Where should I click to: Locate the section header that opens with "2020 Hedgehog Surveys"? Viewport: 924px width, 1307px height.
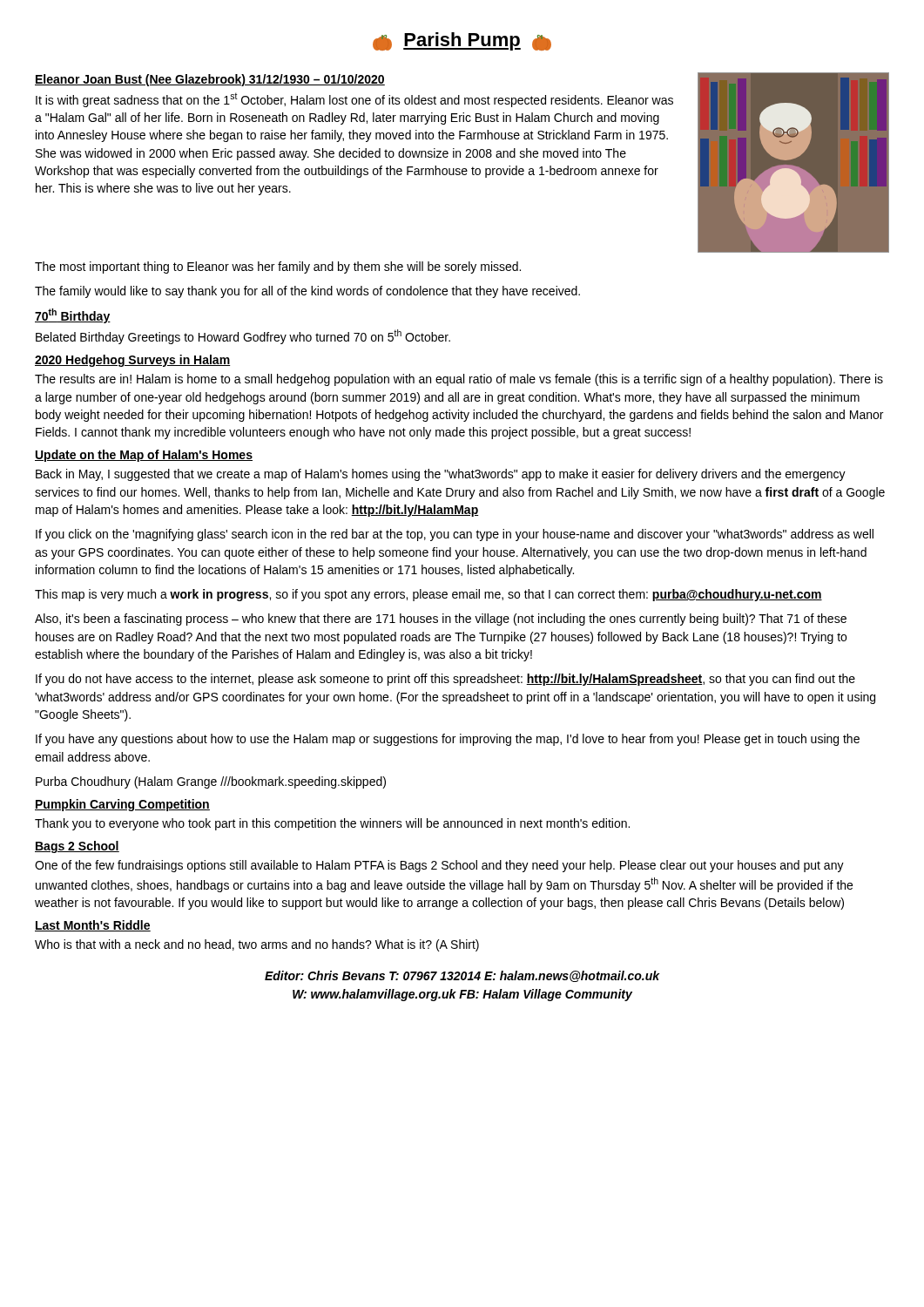tap(132, 361)
